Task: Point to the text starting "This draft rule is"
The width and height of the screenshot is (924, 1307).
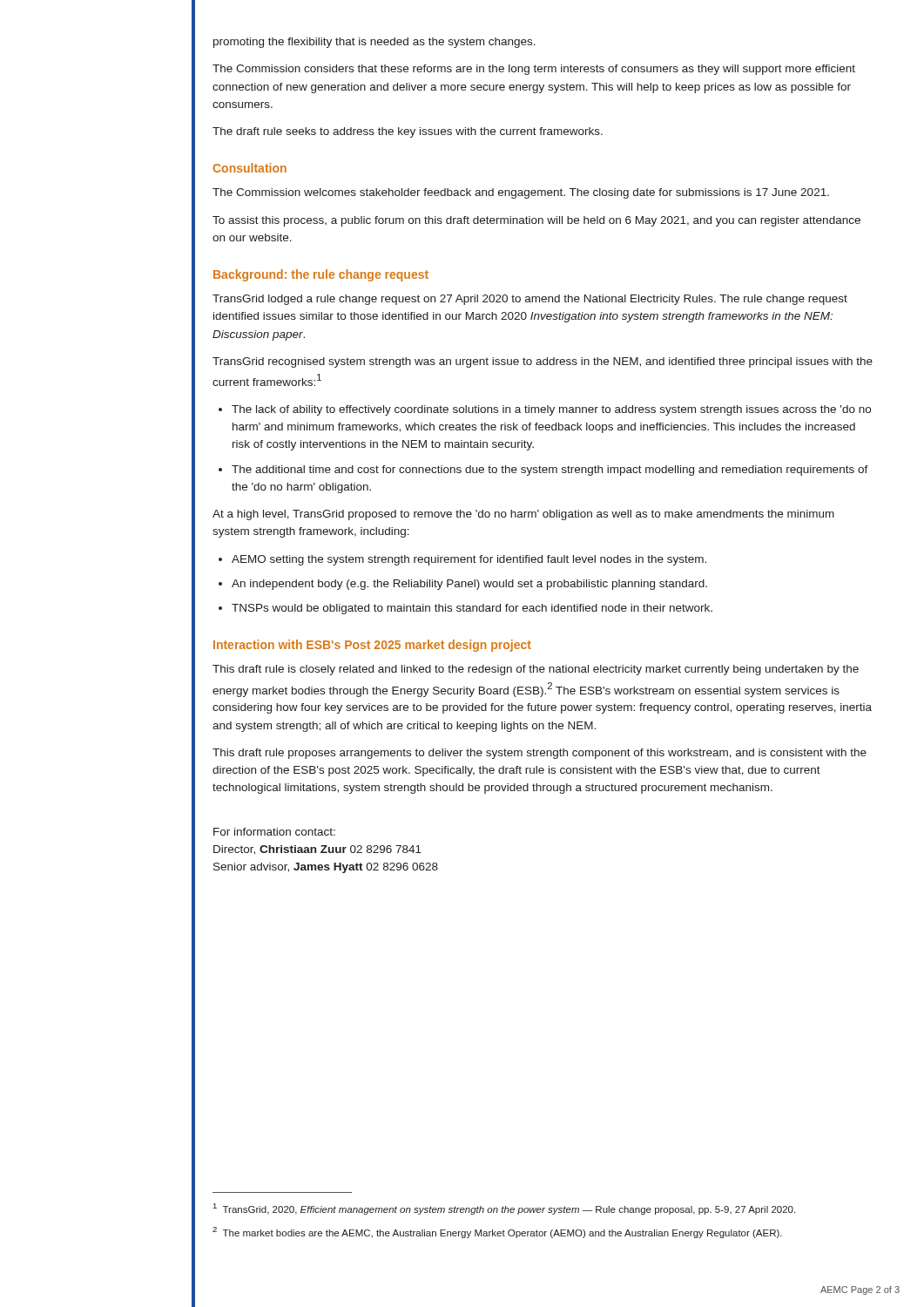Action: click(x=542, y=697)
